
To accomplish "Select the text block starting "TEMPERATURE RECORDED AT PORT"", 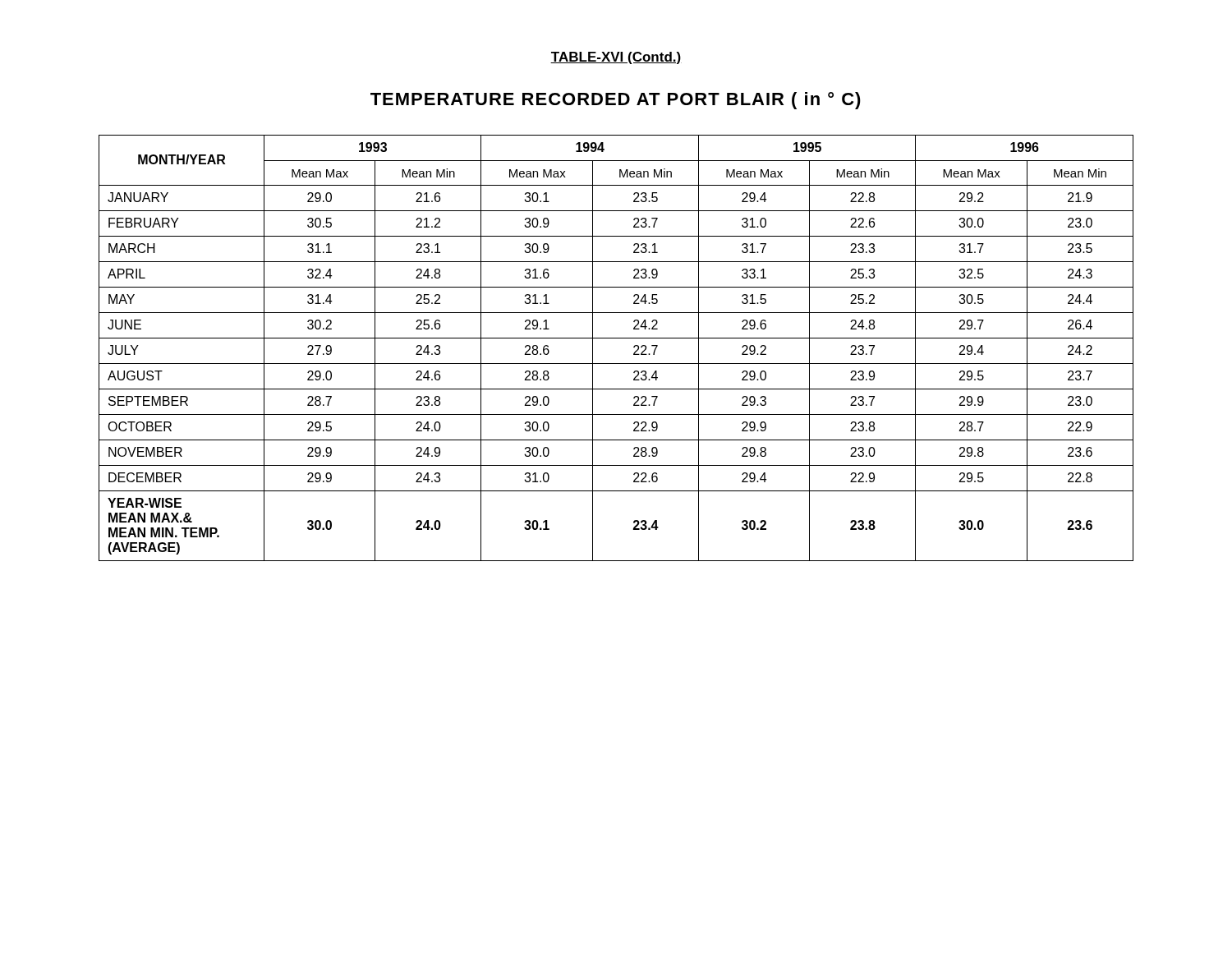I will tap(616, 99).
